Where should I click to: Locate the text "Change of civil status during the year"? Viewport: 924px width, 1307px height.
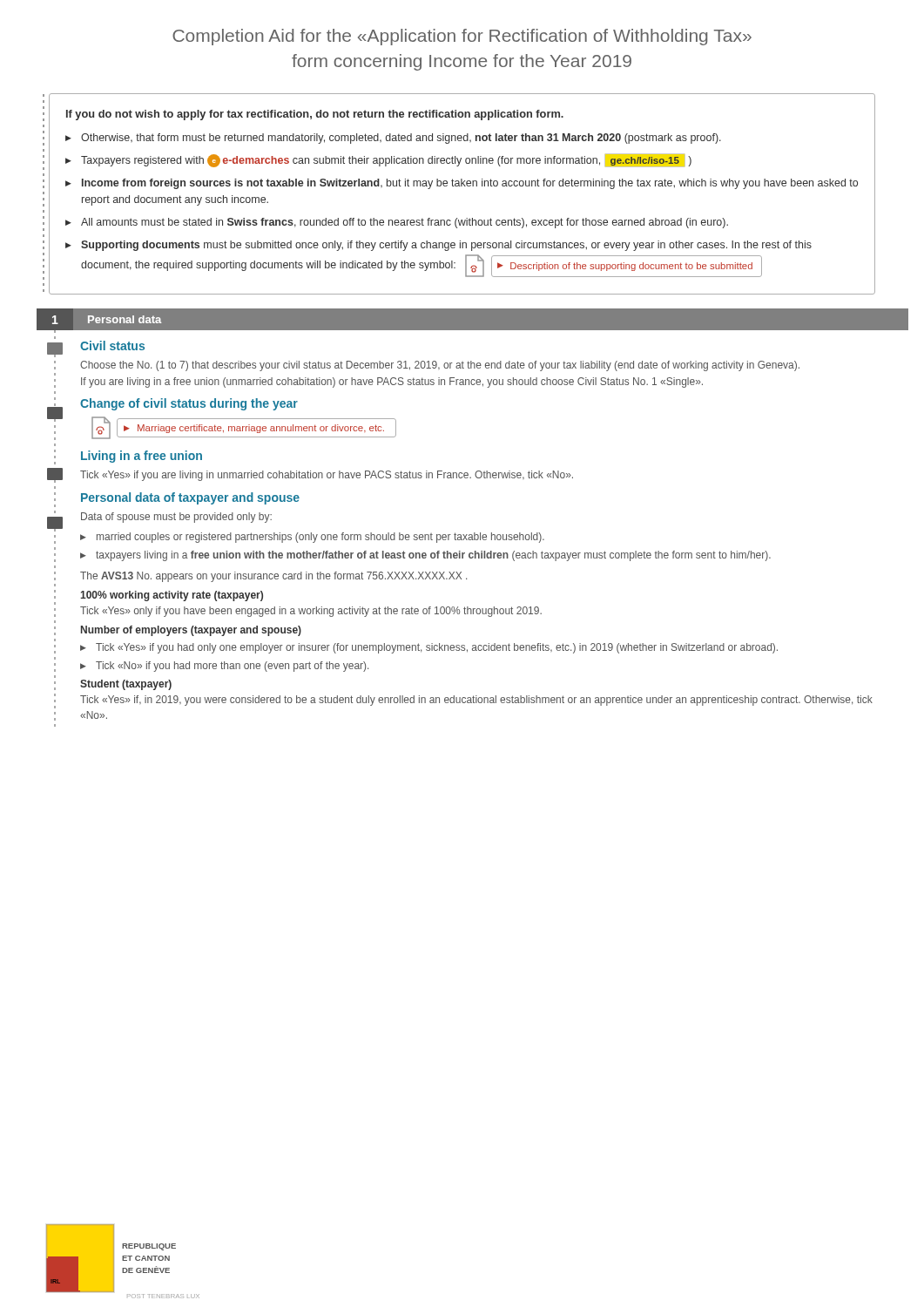click(189, 404)
